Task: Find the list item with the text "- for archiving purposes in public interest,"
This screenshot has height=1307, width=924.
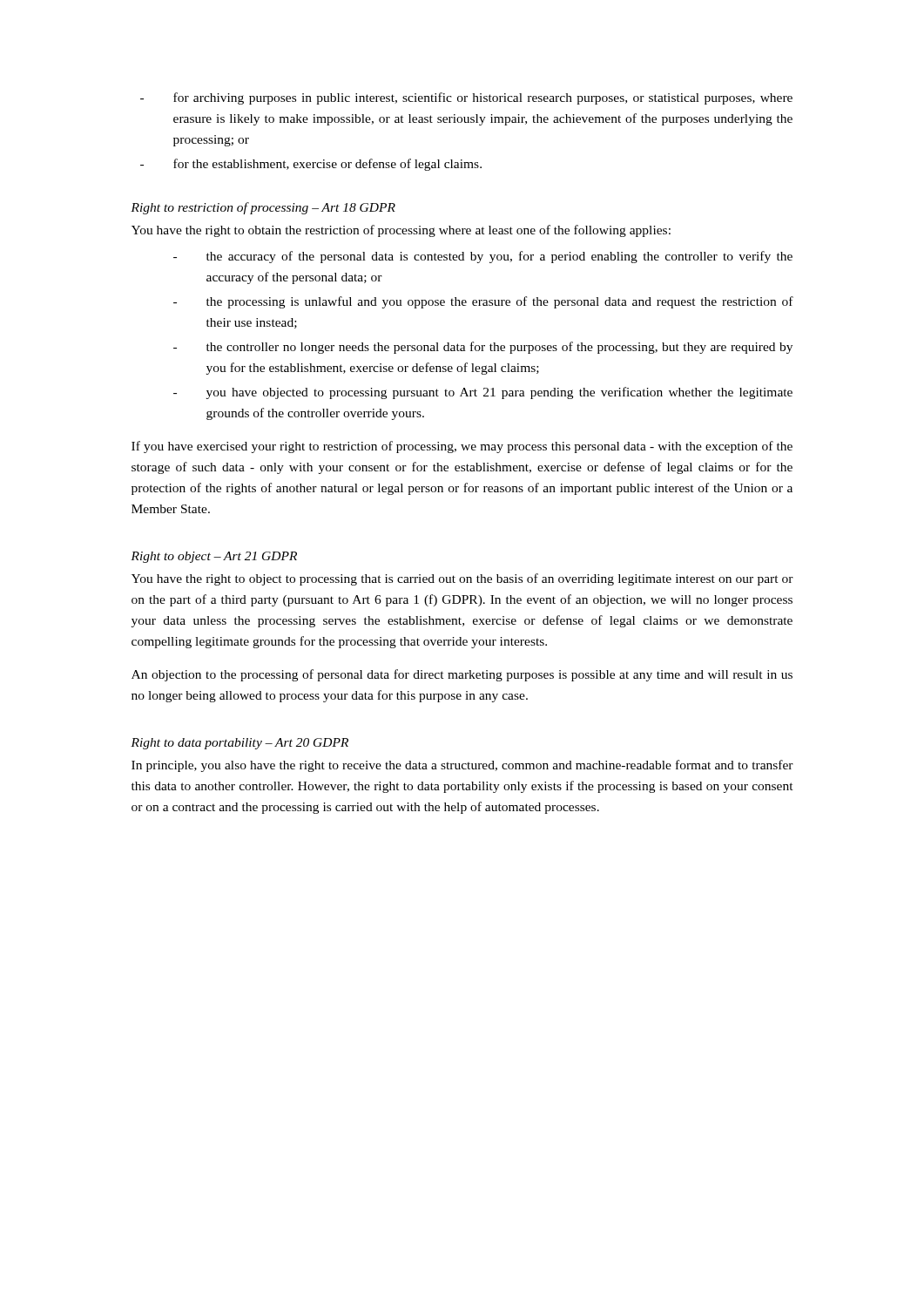Action: [462, 119]
